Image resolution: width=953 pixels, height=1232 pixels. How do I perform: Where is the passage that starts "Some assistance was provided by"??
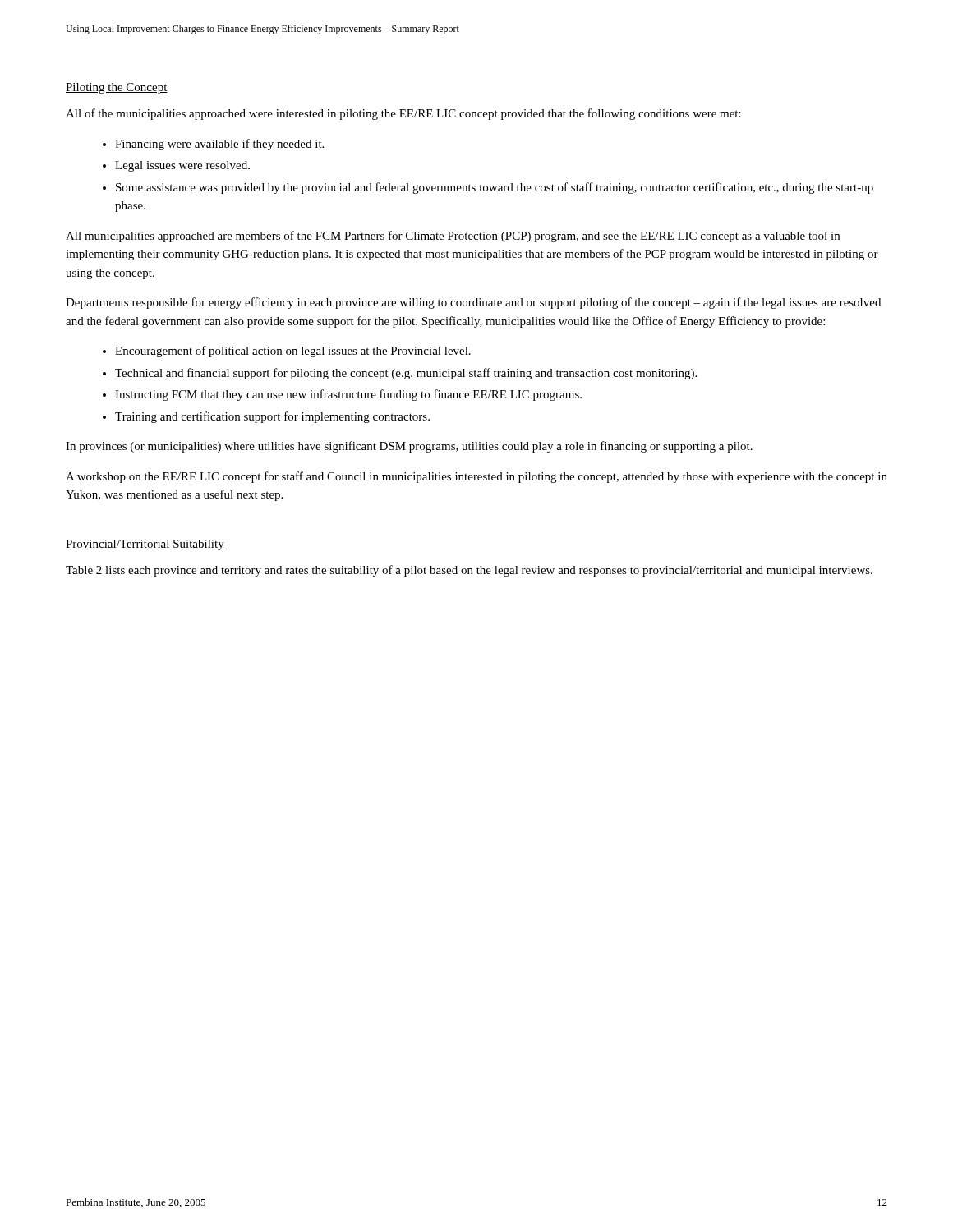(x=494, y=196)
